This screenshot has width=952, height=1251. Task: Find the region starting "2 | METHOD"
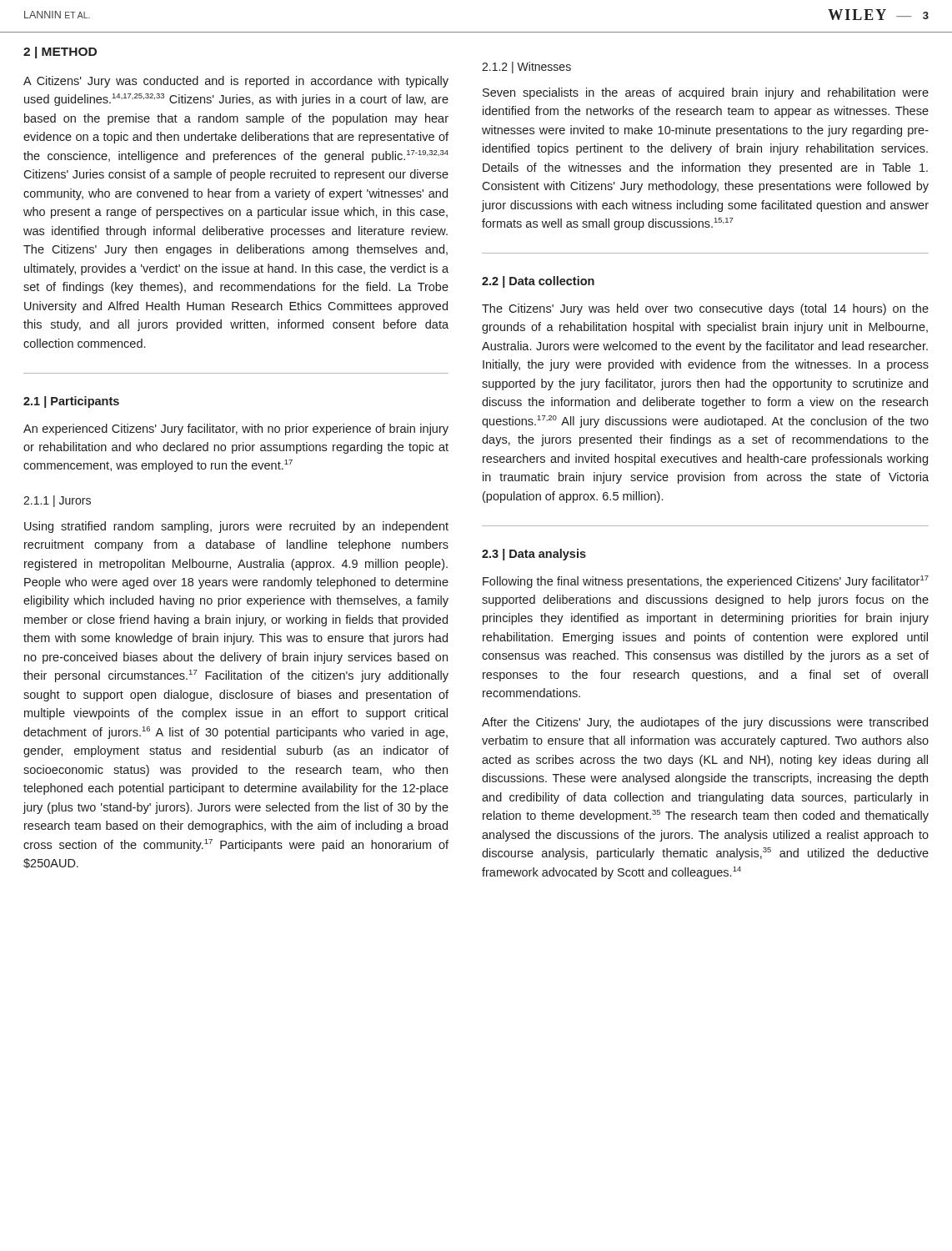[60, 51]
